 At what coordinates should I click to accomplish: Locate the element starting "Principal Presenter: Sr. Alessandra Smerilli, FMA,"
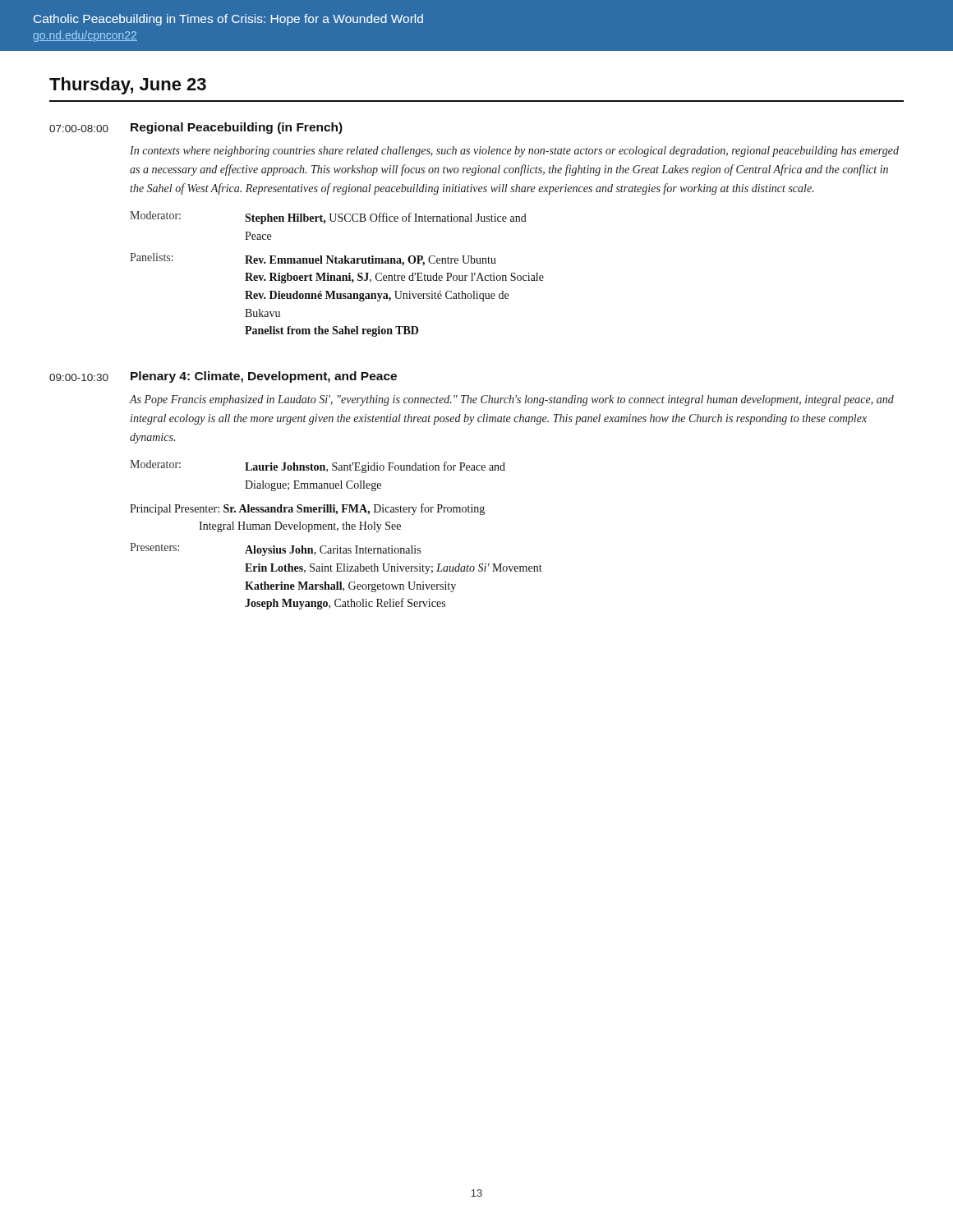pos(307,518)
